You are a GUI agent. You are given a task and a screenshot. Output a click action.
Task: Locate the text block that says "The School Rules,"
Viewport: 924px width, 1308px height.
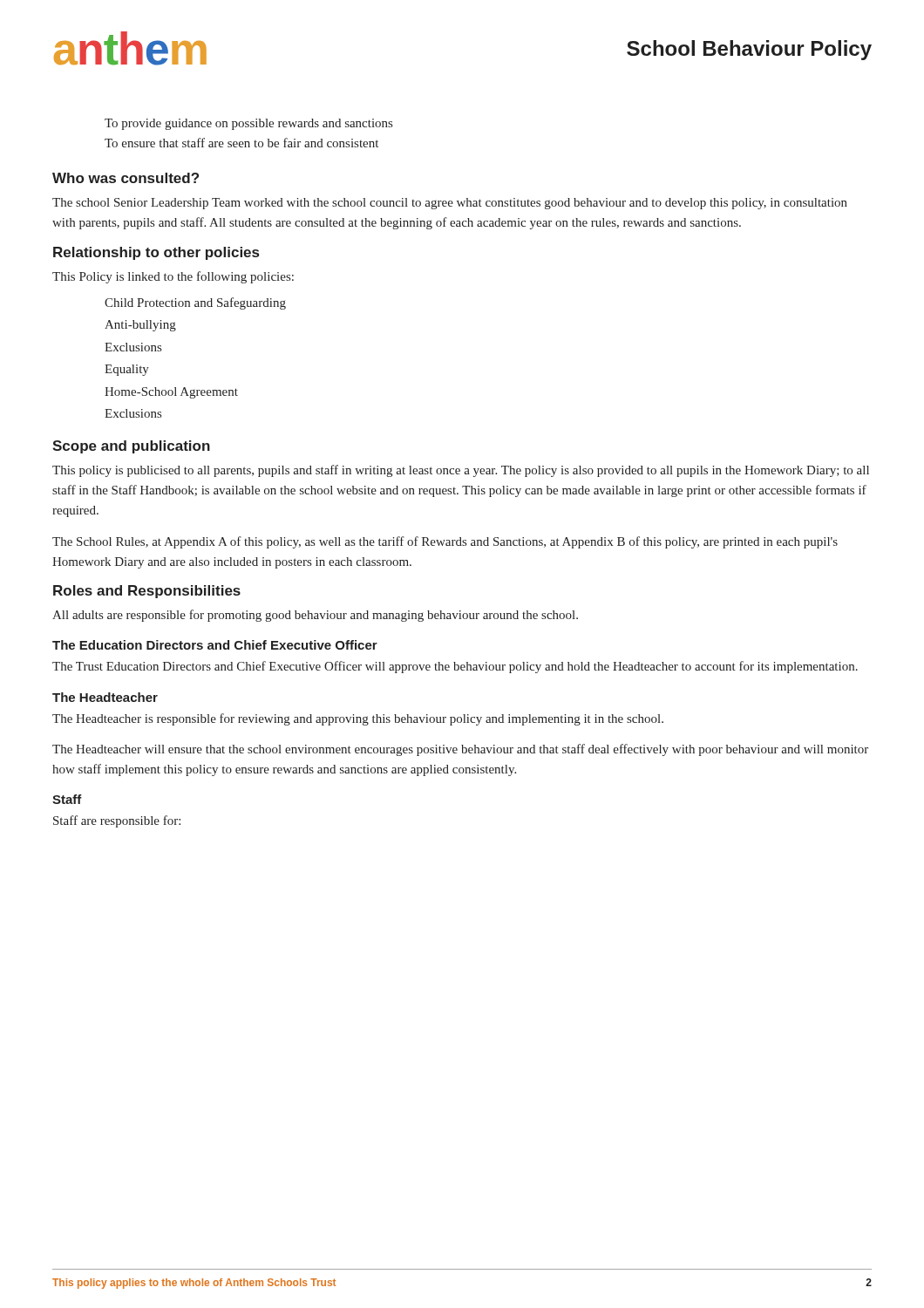445,551
